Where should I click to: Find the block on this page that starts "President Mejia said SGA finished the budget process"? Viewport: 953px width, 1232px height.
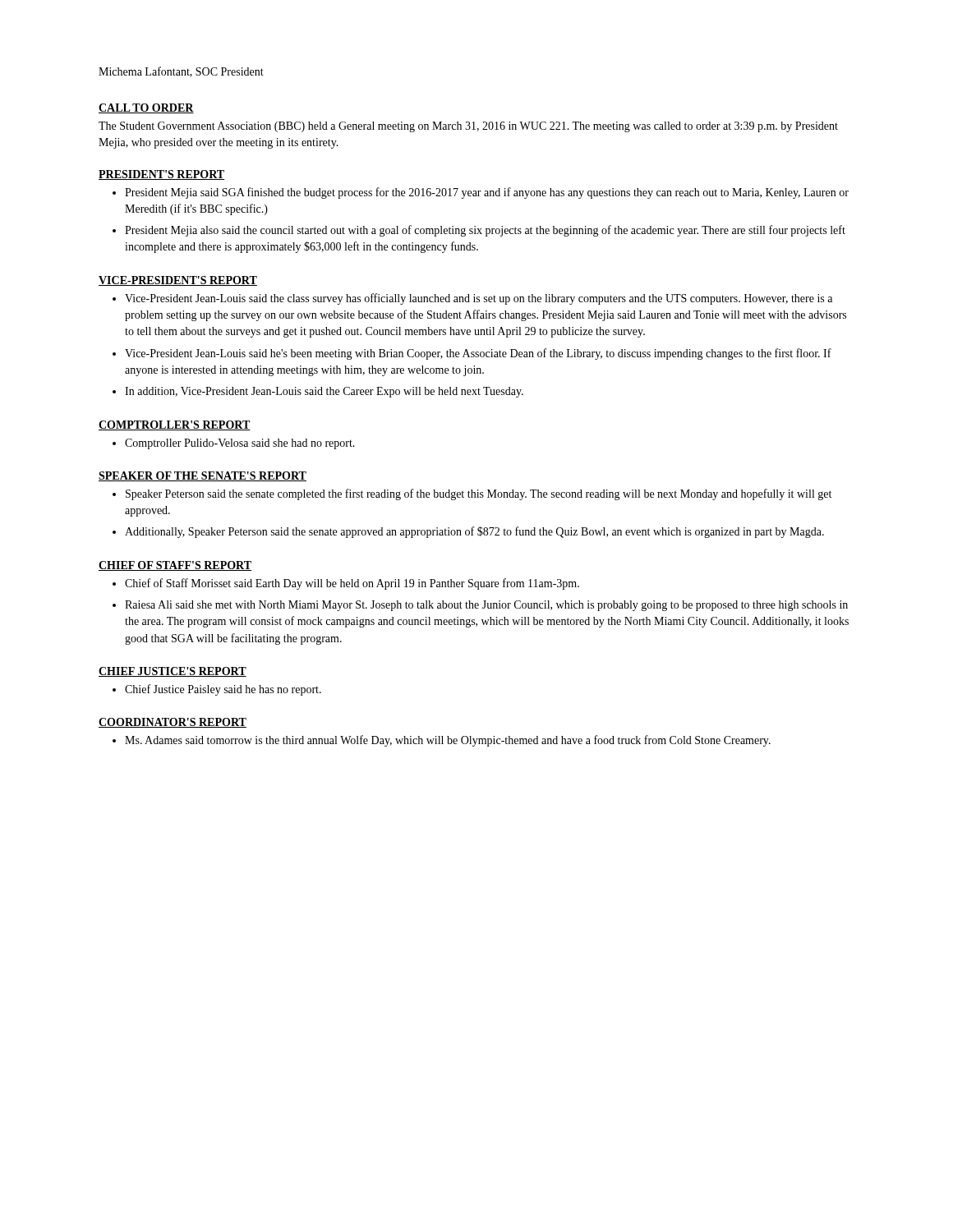[x=487, y=201]
